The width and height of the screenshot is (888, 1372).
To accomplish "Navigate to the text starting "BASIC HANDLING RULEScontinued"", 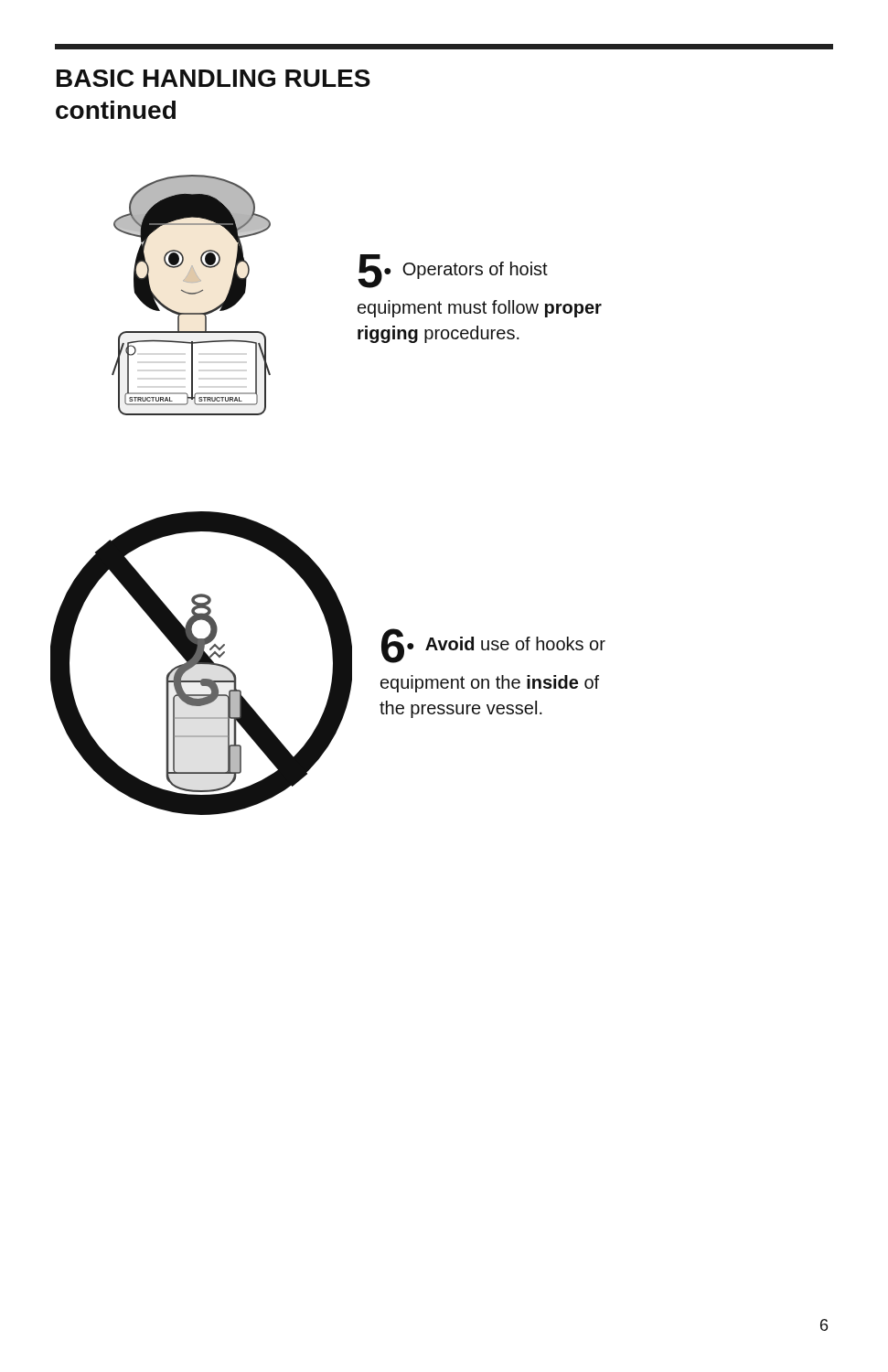I will (213, 94).
